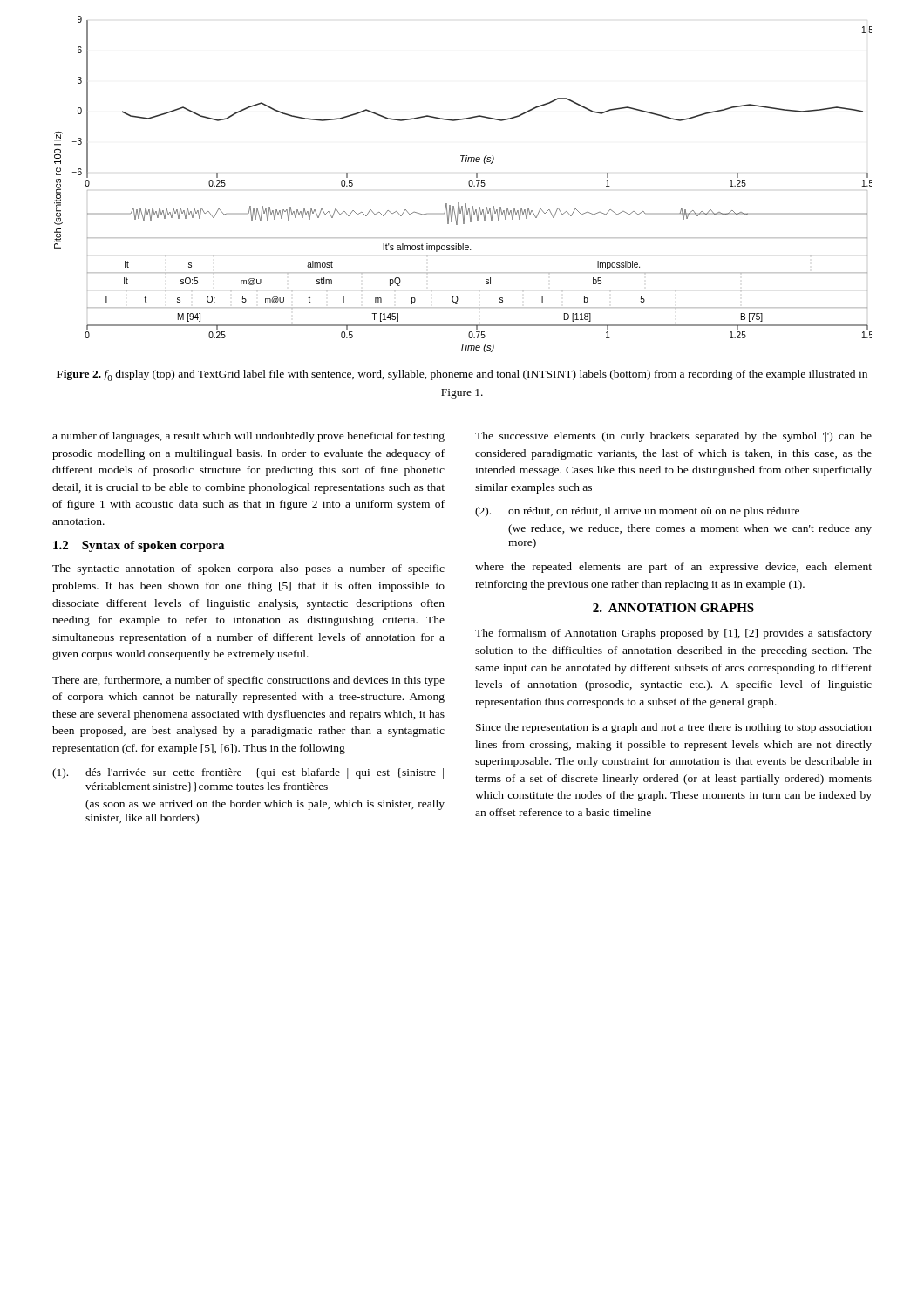The height and width of the screenshot is (1308, 924).
Task: Find the element starting "a number of languages, a result"
Action: (x=248, y=478)
